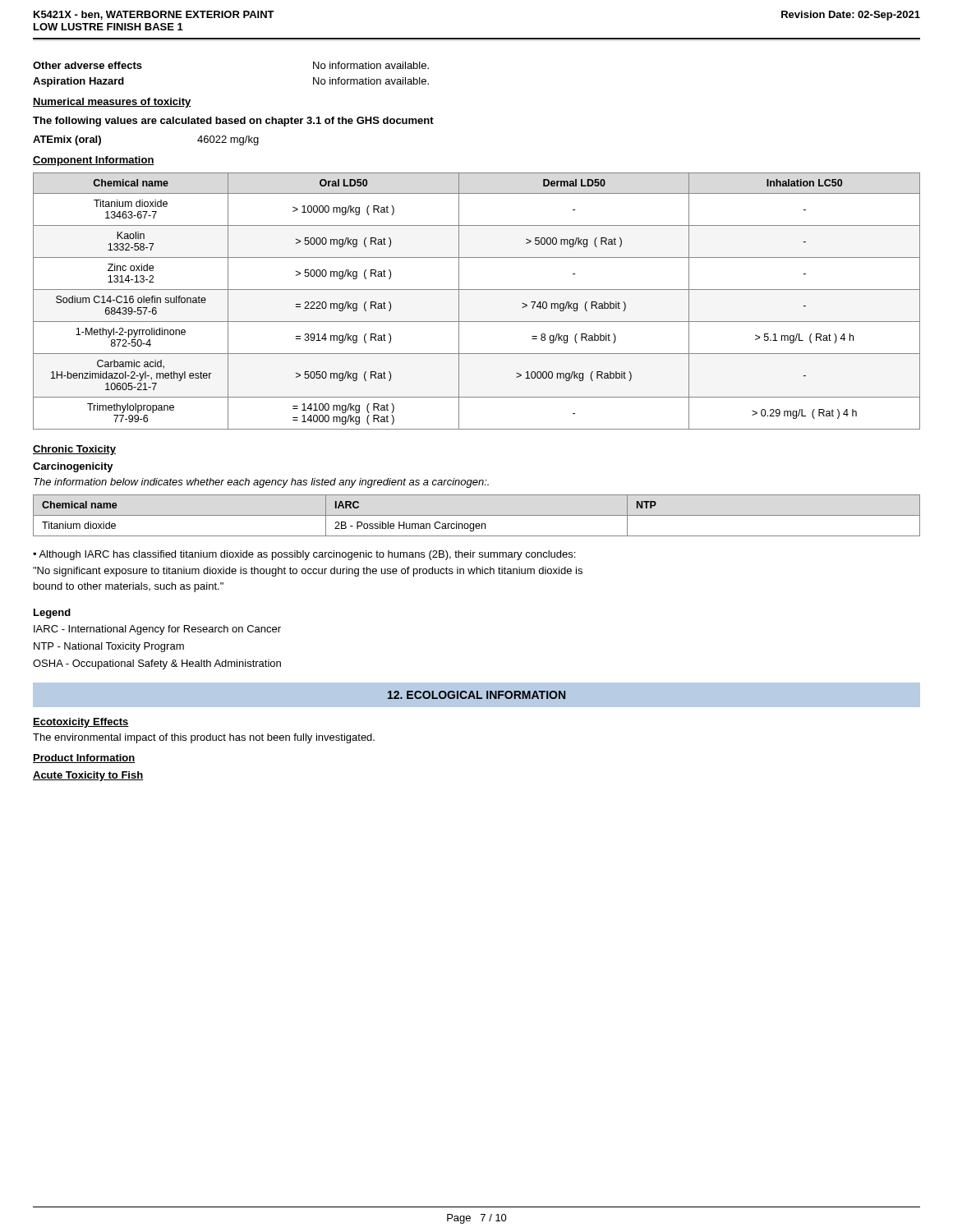Where does it say "12. ECOLOGICAL INFORMATION"?
Image resolution: width=953 pixels, height=1232 pixels.
click(x=476, y=695)
